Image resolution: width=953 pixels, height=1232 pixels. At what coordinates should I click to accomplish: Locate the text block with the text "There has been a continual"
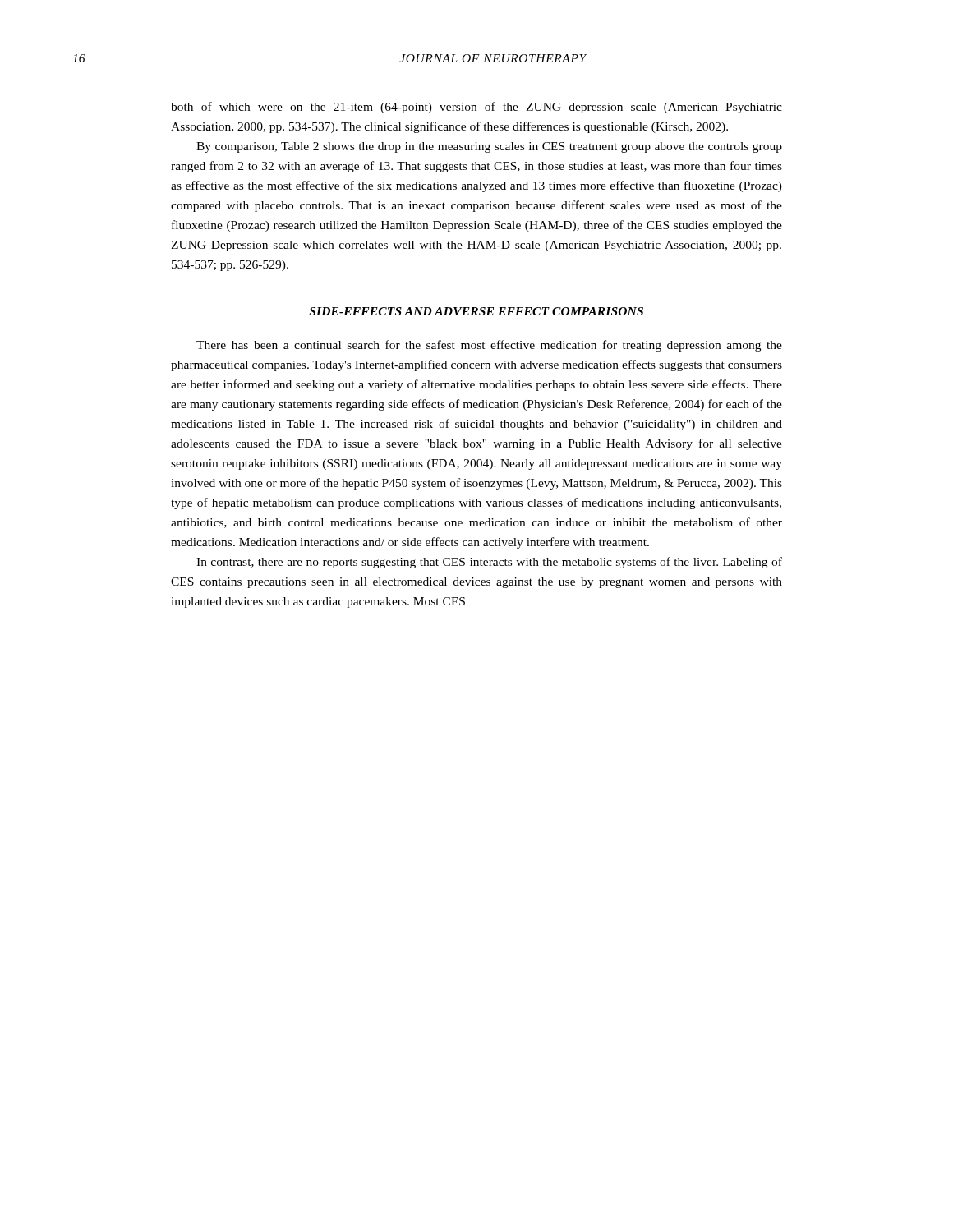click(x=476, y=444)
